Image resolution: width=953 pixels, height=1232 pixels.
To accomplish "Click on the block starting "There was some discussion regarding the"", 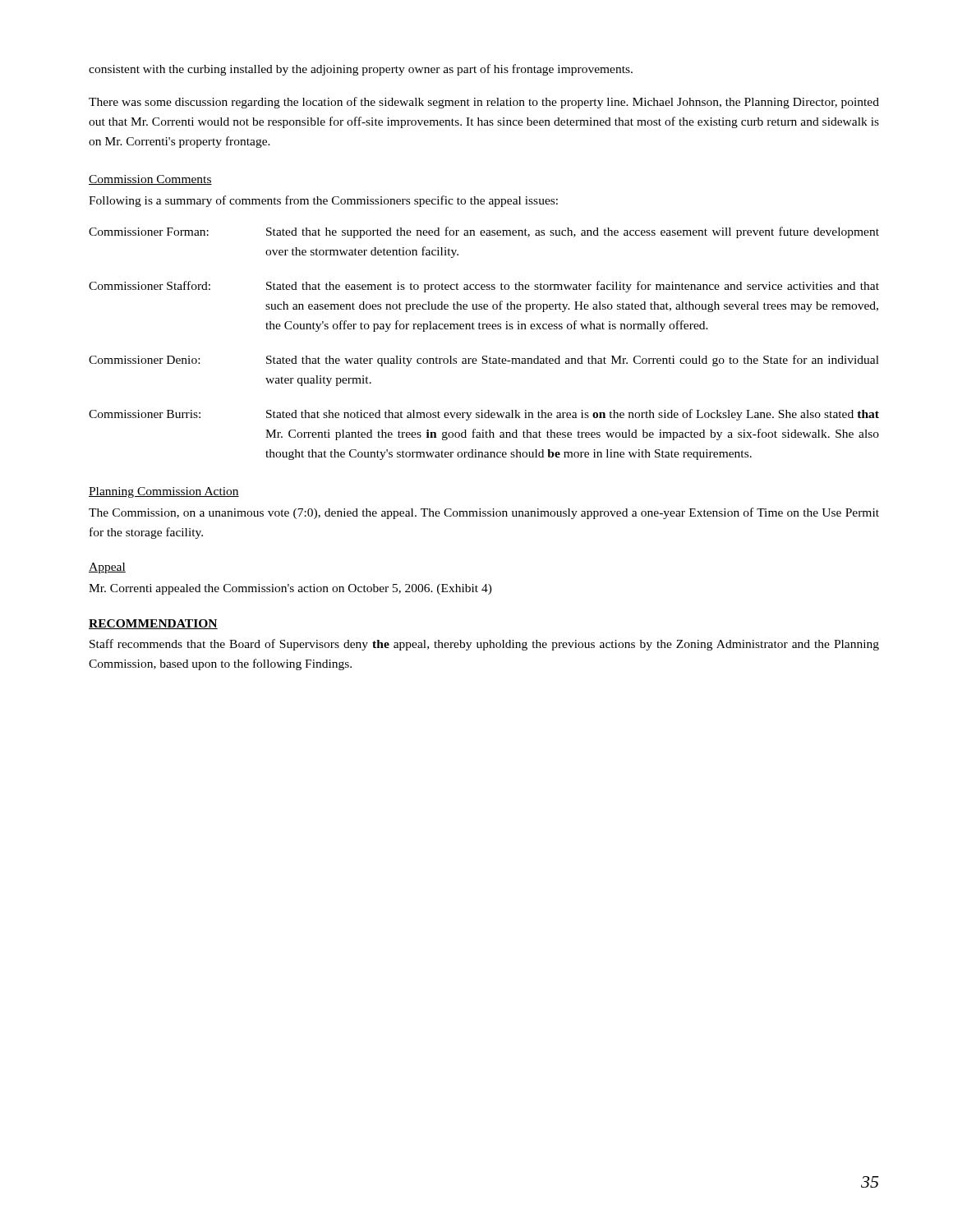I will pos(484,121).
